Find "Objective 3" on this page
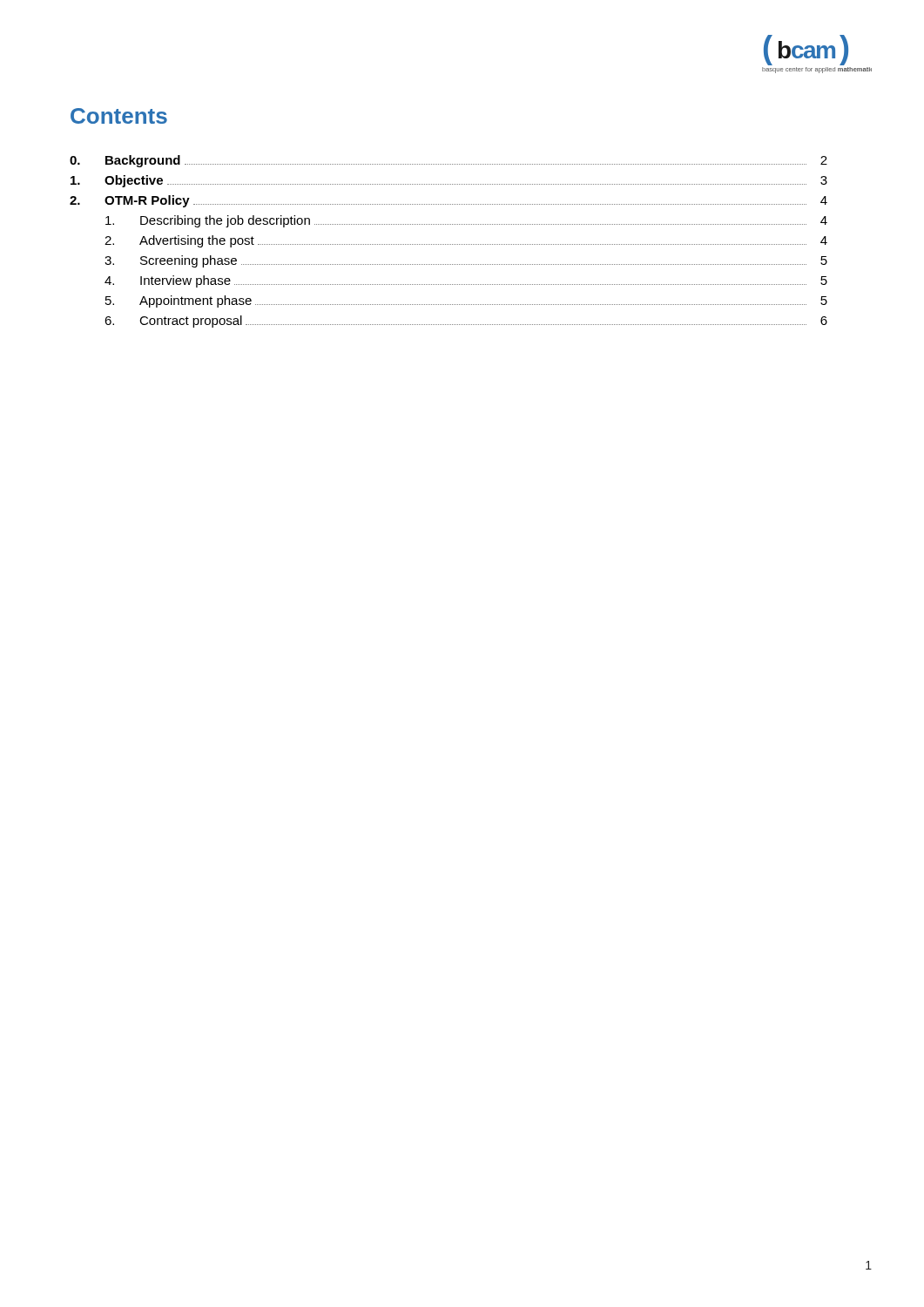 (x=449, y=180)
